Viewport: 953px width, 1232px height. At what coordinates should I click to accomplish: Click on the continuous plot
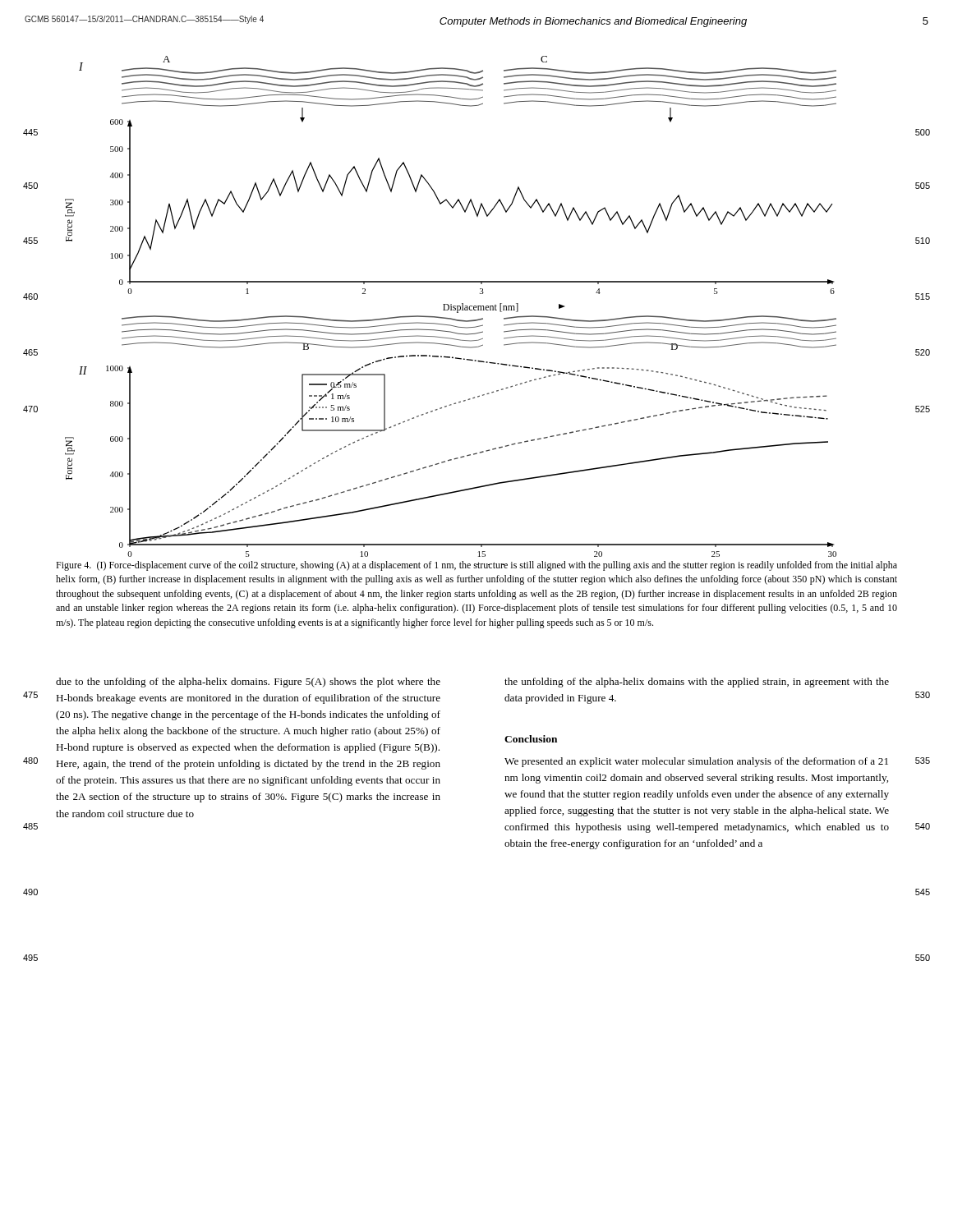pyautogui.click(x=476, y=302)
